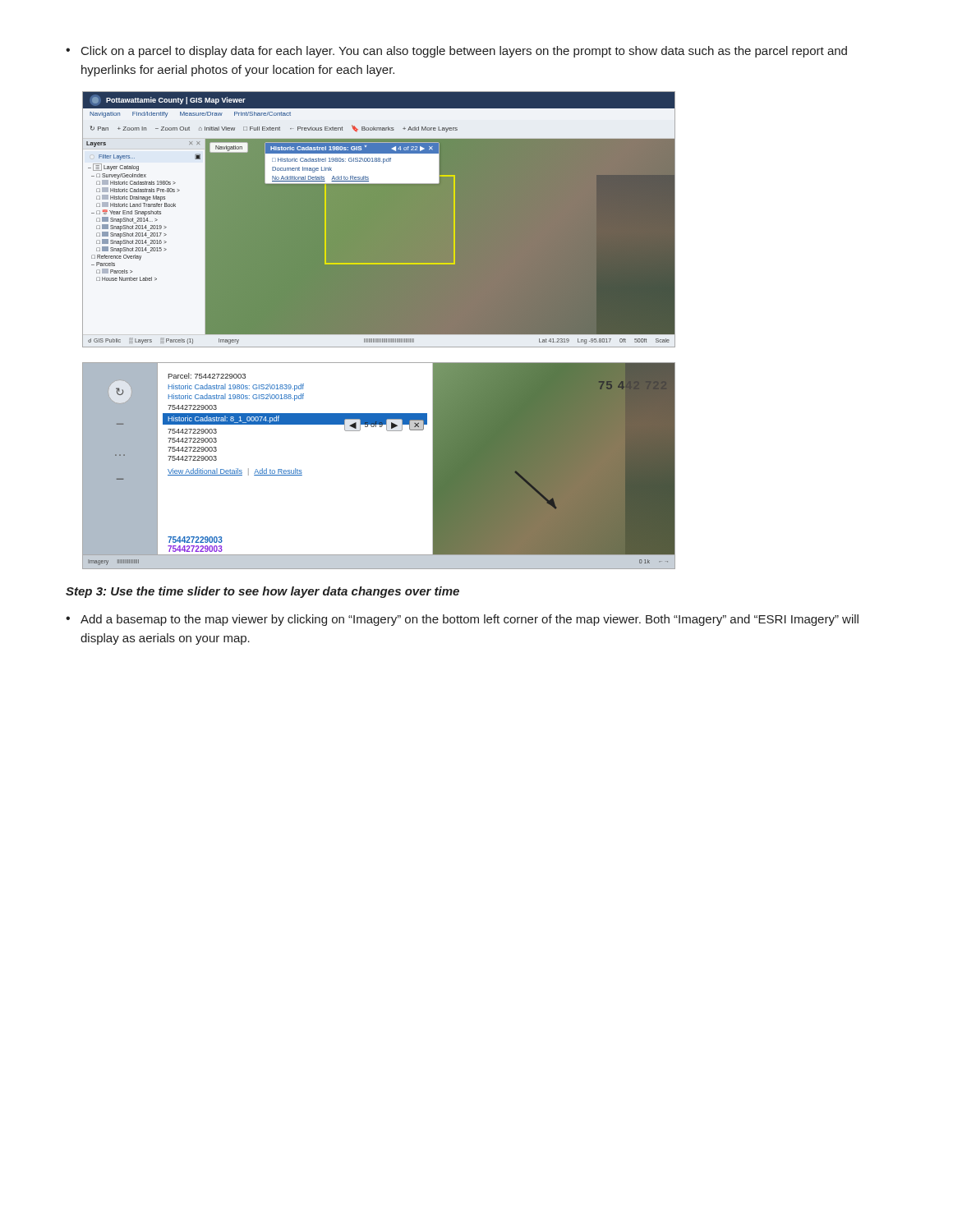Find the block on this page that starts "• Click on a"
This screenshot has width=953, height=1232.
click(x=476, y=60)
